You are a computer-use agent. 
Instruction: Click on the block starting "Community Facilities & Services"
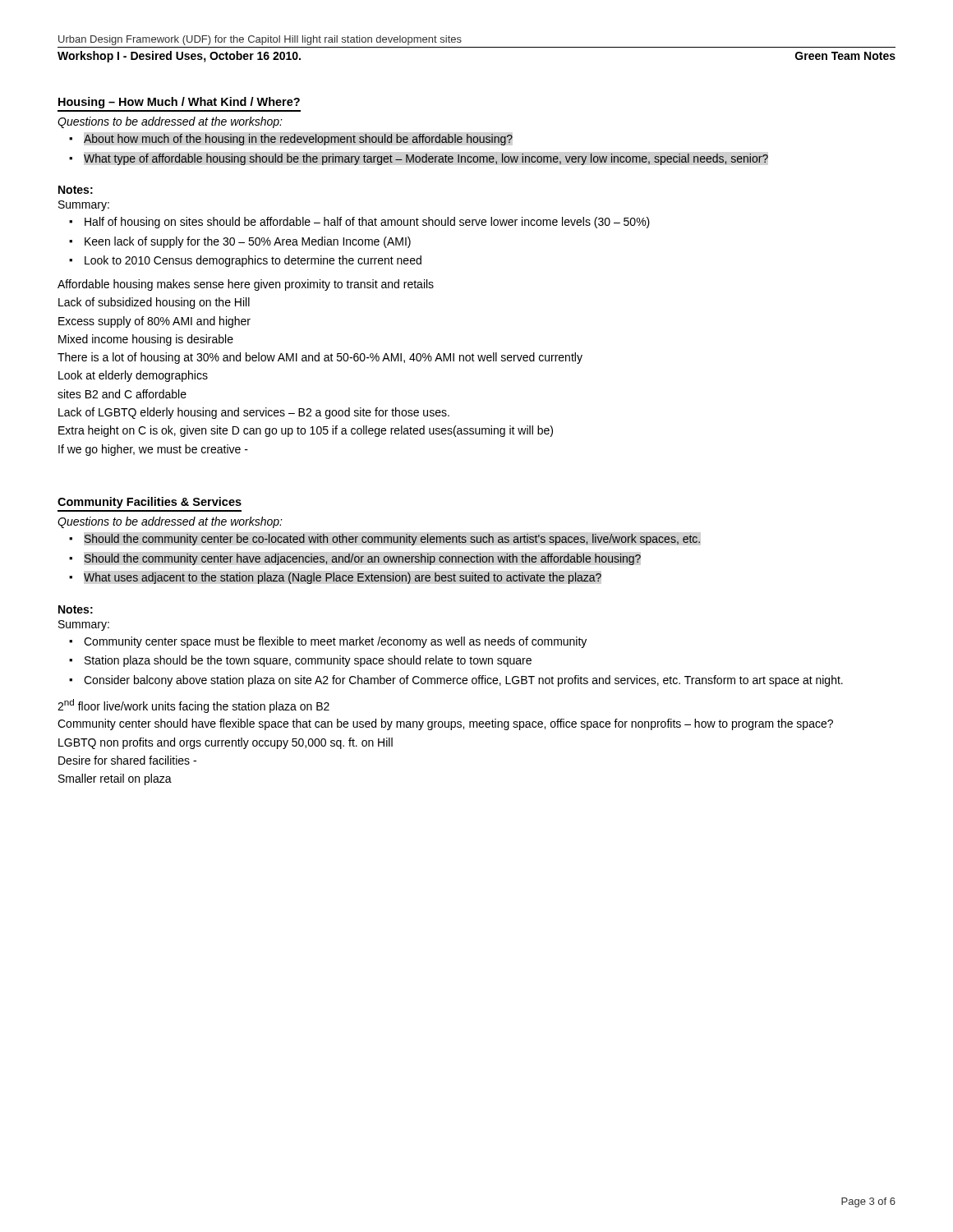pyautogui.click(x=150, y=503)
